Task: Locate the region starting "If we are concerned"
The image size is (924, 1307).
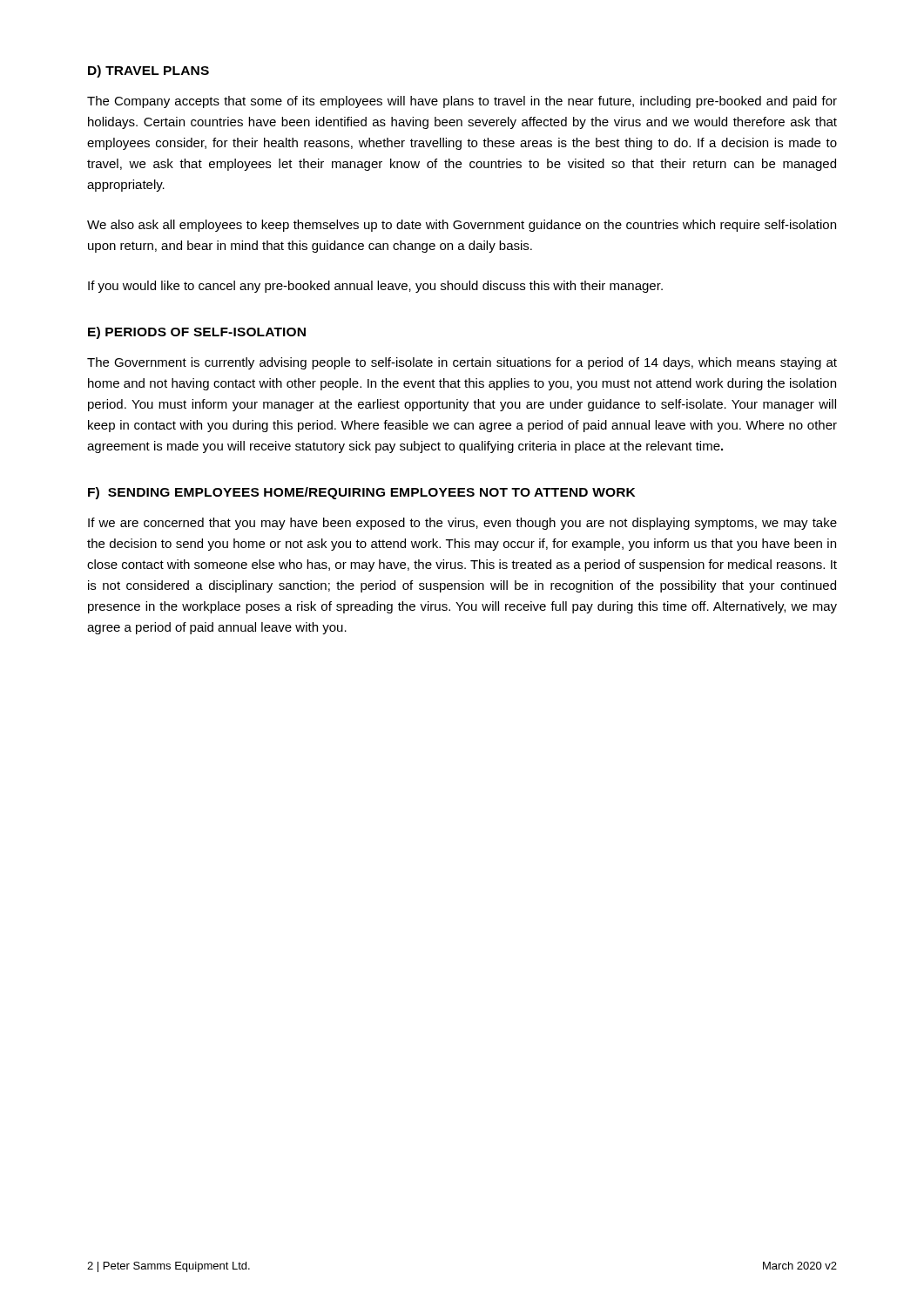Action: pyautogui.click(x=462, y=575)
